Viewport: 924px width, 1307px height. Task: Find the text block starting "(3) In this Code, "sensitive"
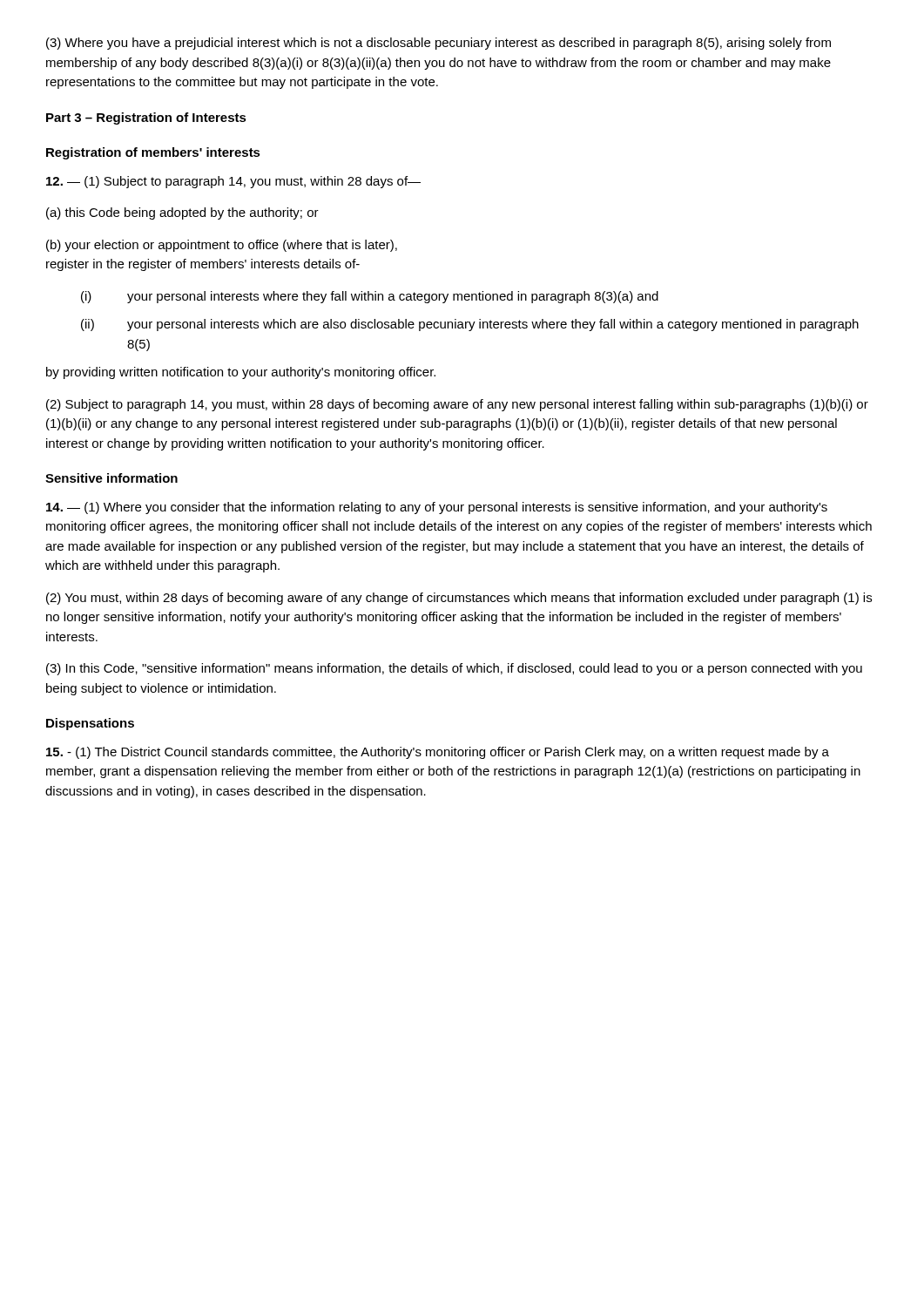[454, 678]
